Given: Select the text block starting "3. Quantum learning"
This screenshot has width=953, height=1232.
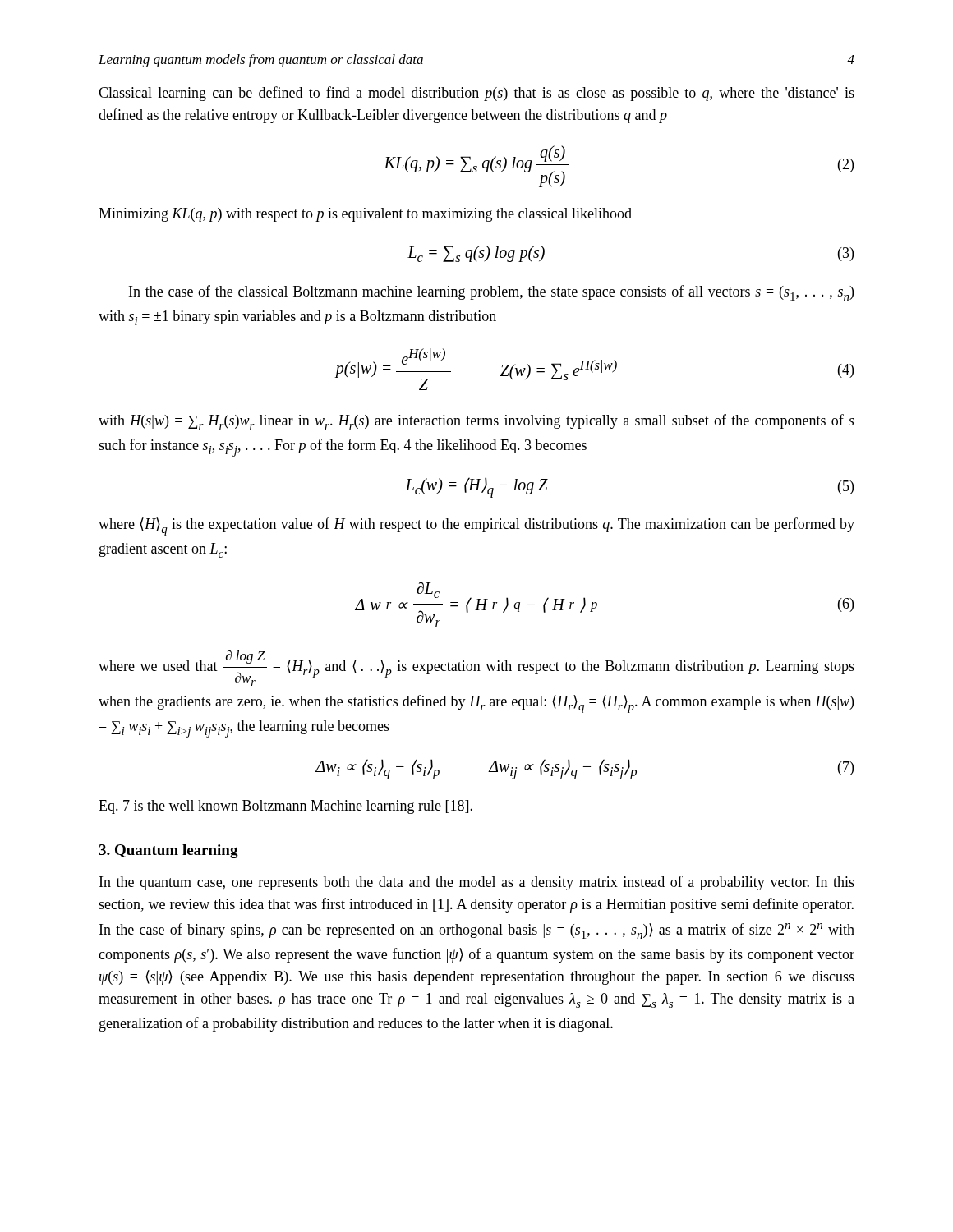Looking at the screenshot, I should click(x=168, y=849).
